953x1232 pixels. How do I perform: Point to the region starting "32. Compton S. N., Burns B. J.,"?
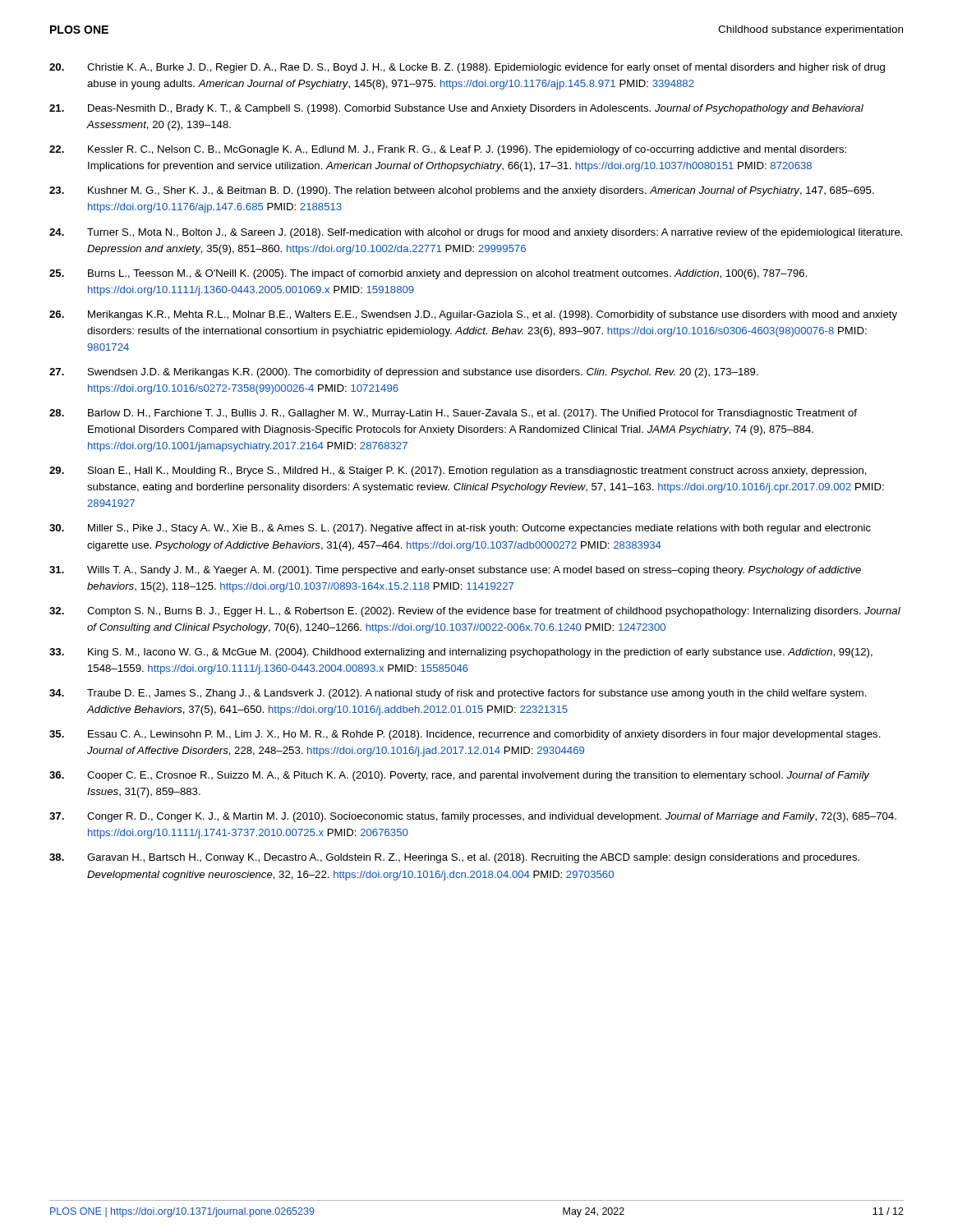tap(476, 619)
